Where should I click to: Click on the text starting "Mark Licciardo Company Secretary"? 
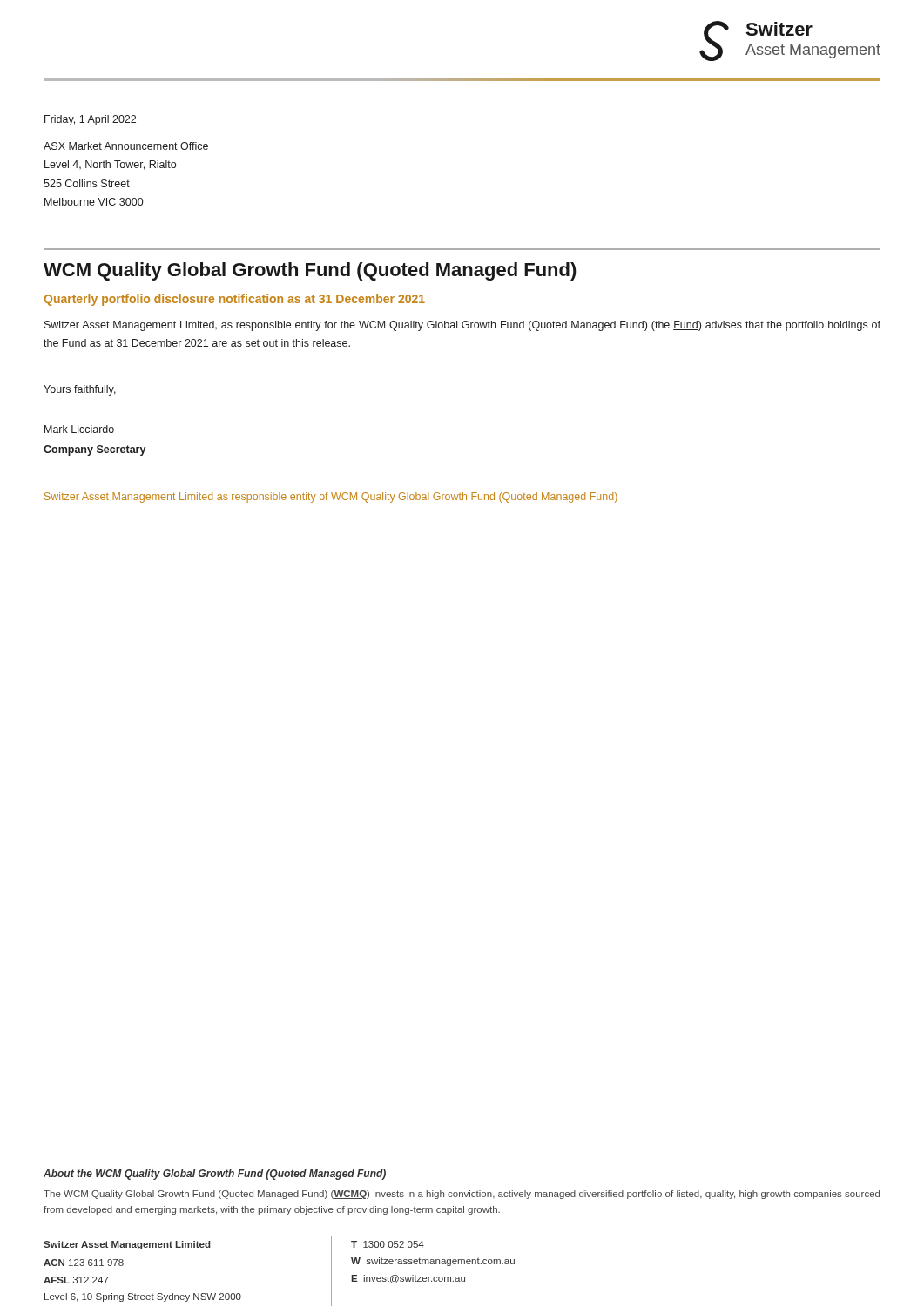click(x=95, y=440)
